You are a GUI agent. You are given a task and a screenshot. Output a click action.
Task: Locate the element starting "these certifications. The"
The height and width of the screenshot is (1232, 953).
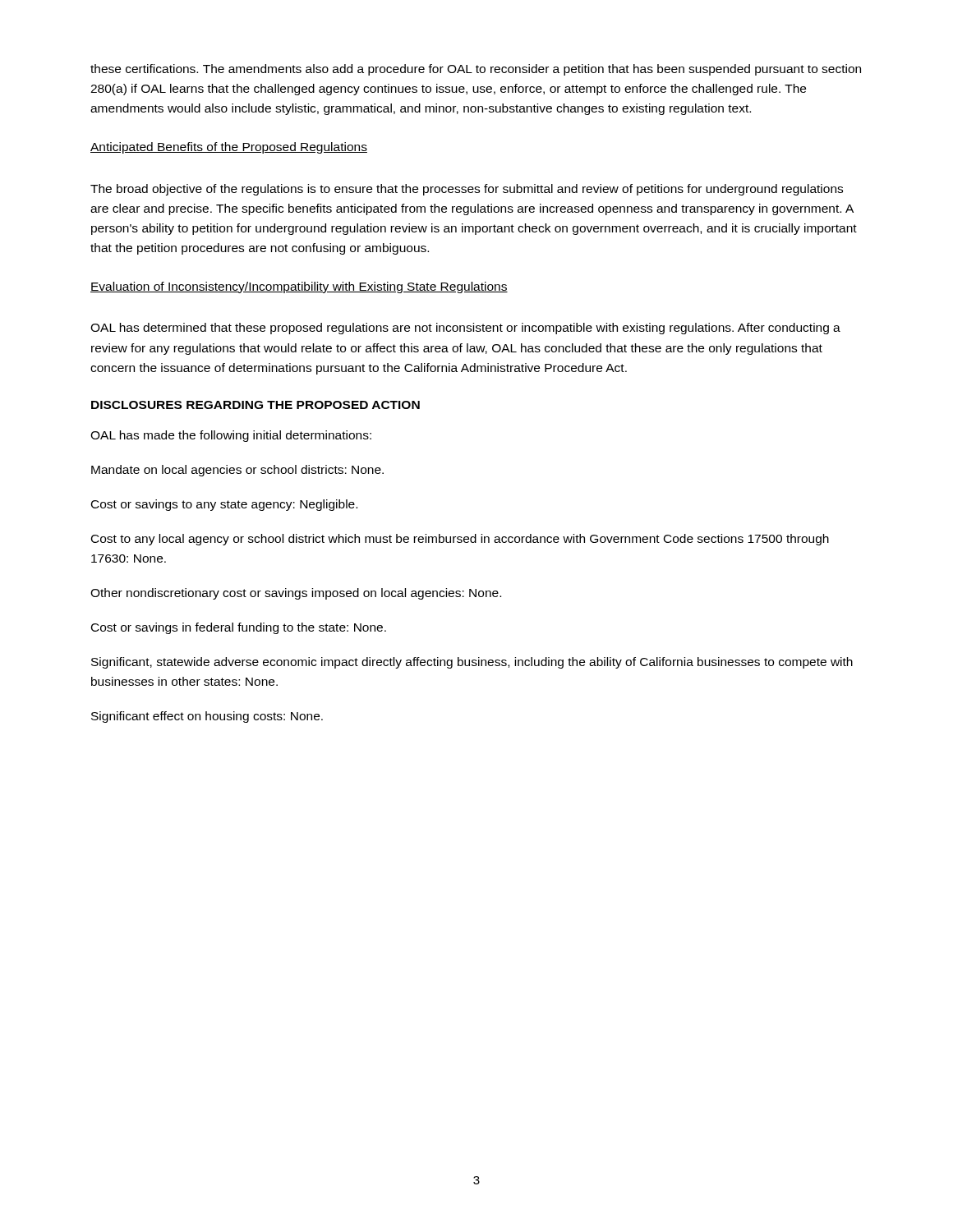point(476,88)
